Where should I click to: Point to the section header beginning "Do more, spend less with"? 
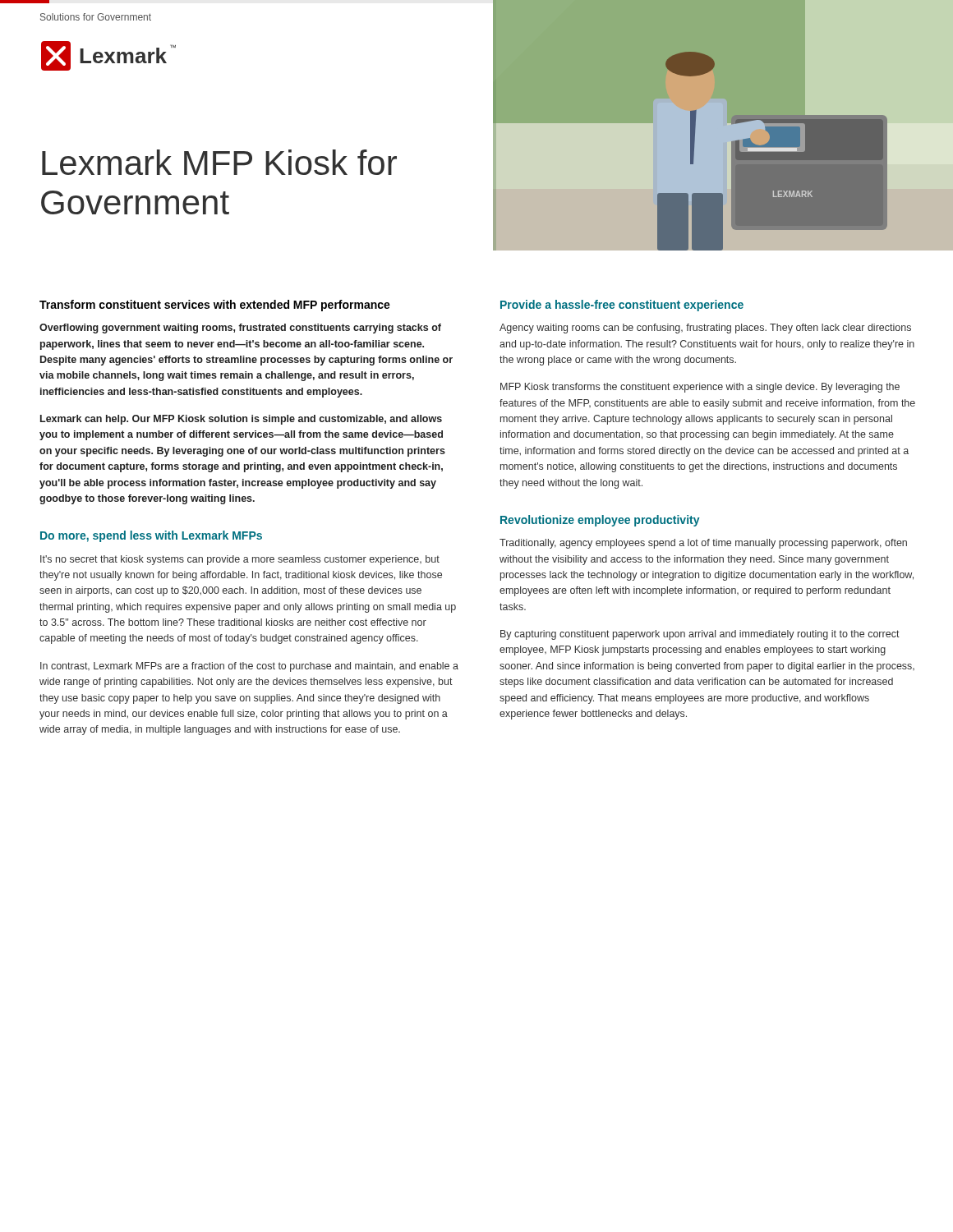(x=249, y=536)
